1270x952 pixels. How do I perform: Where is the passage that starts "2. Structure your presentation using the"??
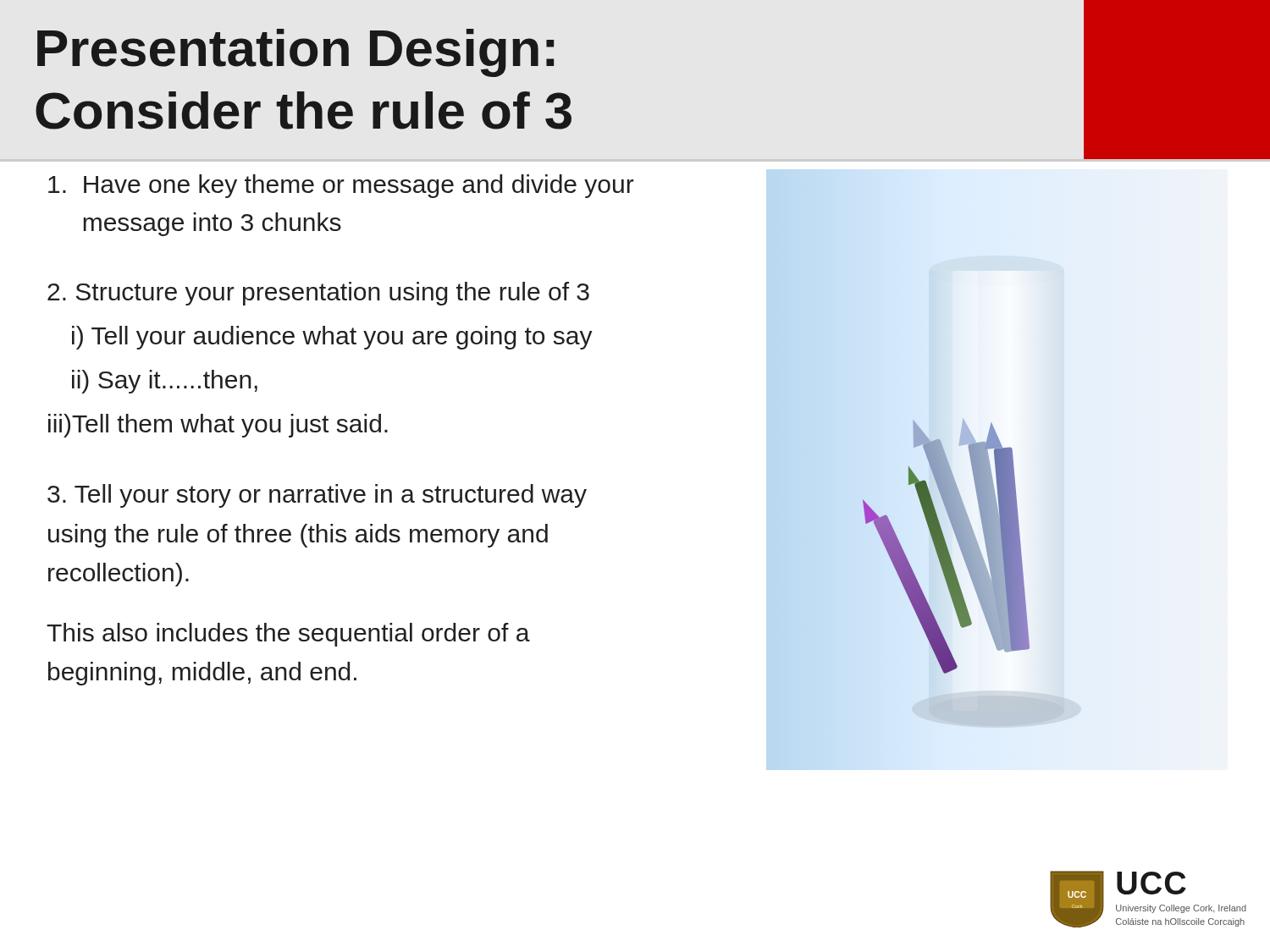tap(318, 292)
